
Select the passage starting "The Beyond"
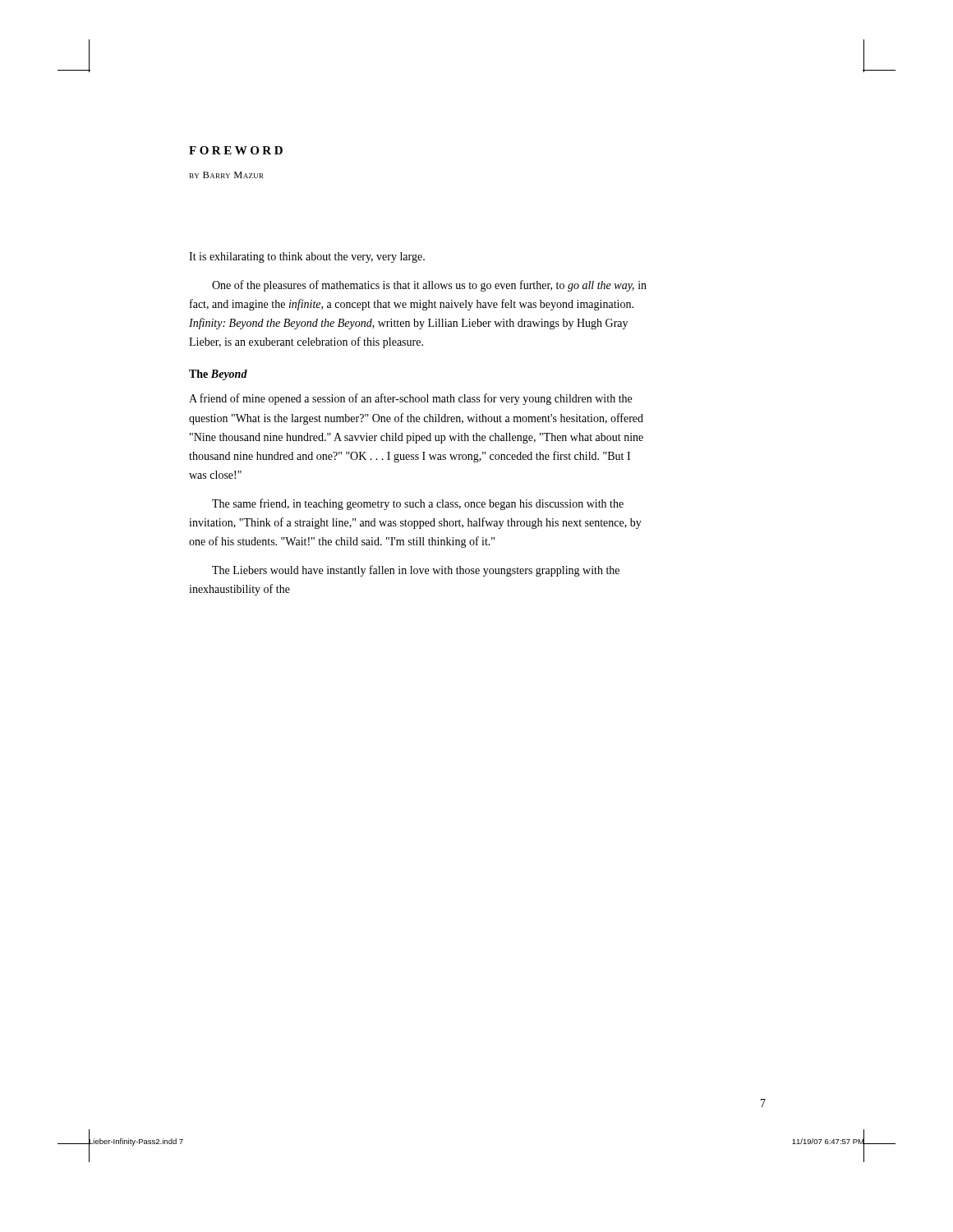click(218, 375)
